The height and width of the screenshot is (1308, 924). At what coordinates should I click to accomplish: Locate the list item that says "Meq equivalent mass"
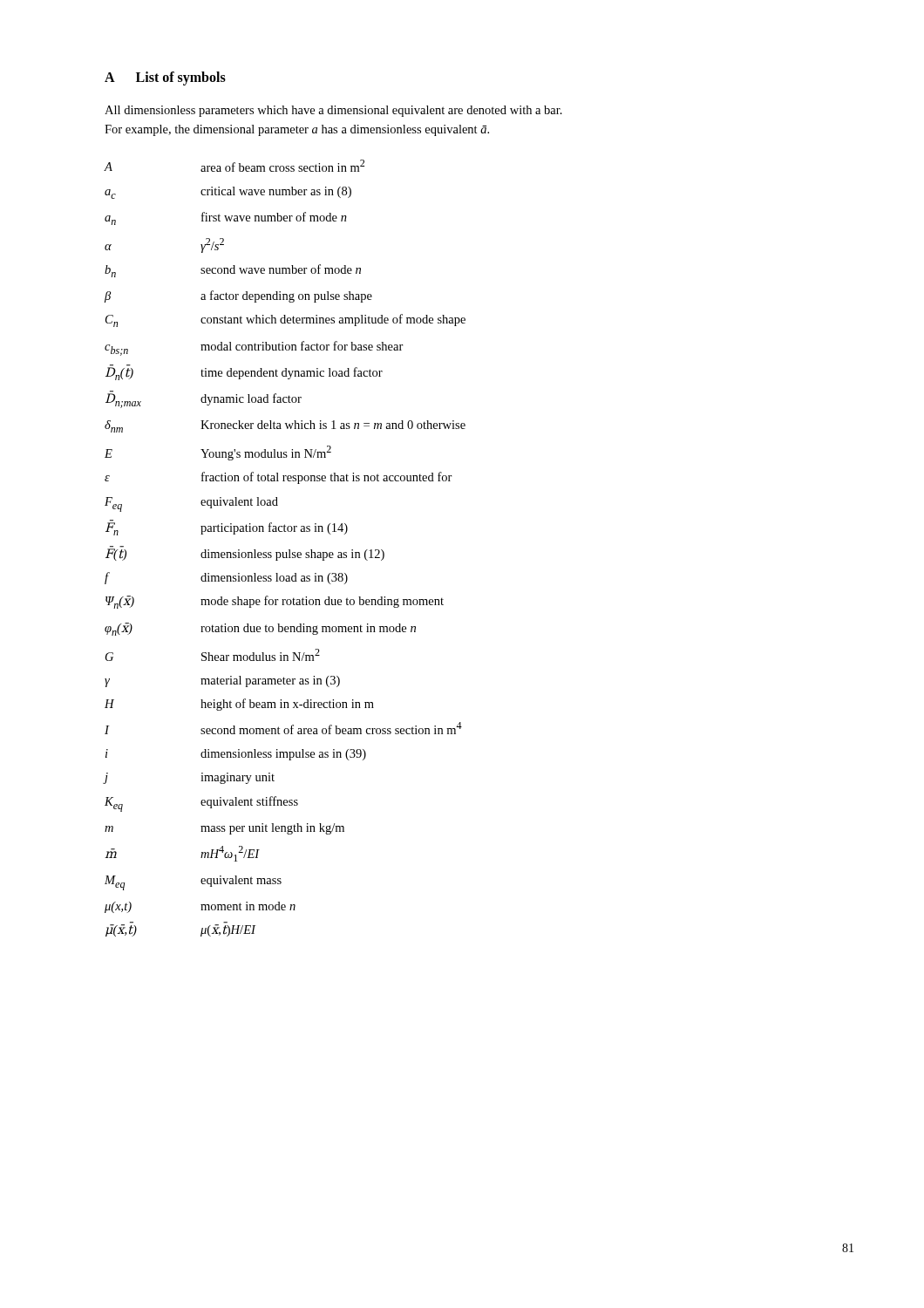point(112,883)
